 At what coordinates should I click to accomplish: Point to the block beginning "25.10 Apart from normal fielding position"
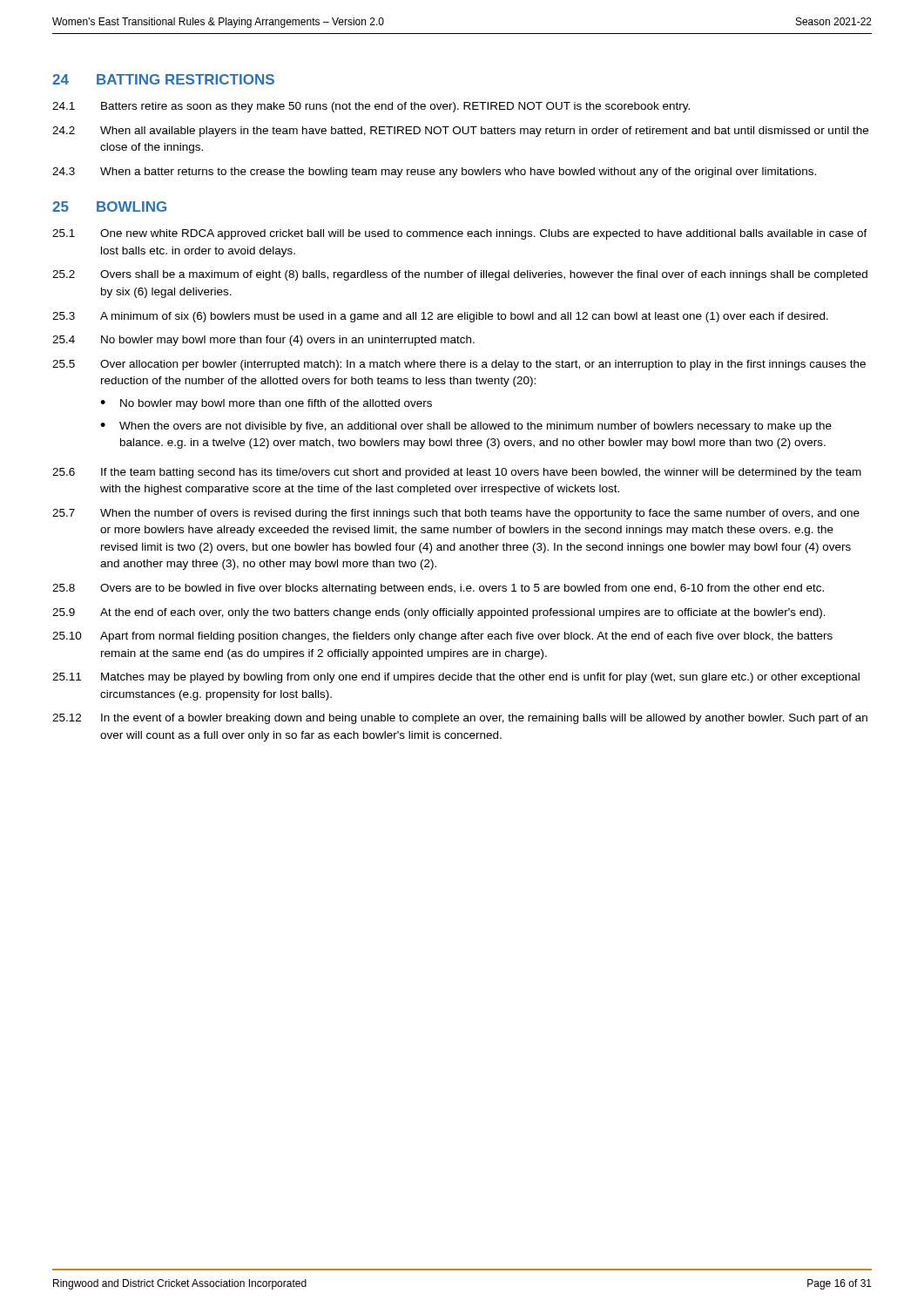(x=462, y=645)
